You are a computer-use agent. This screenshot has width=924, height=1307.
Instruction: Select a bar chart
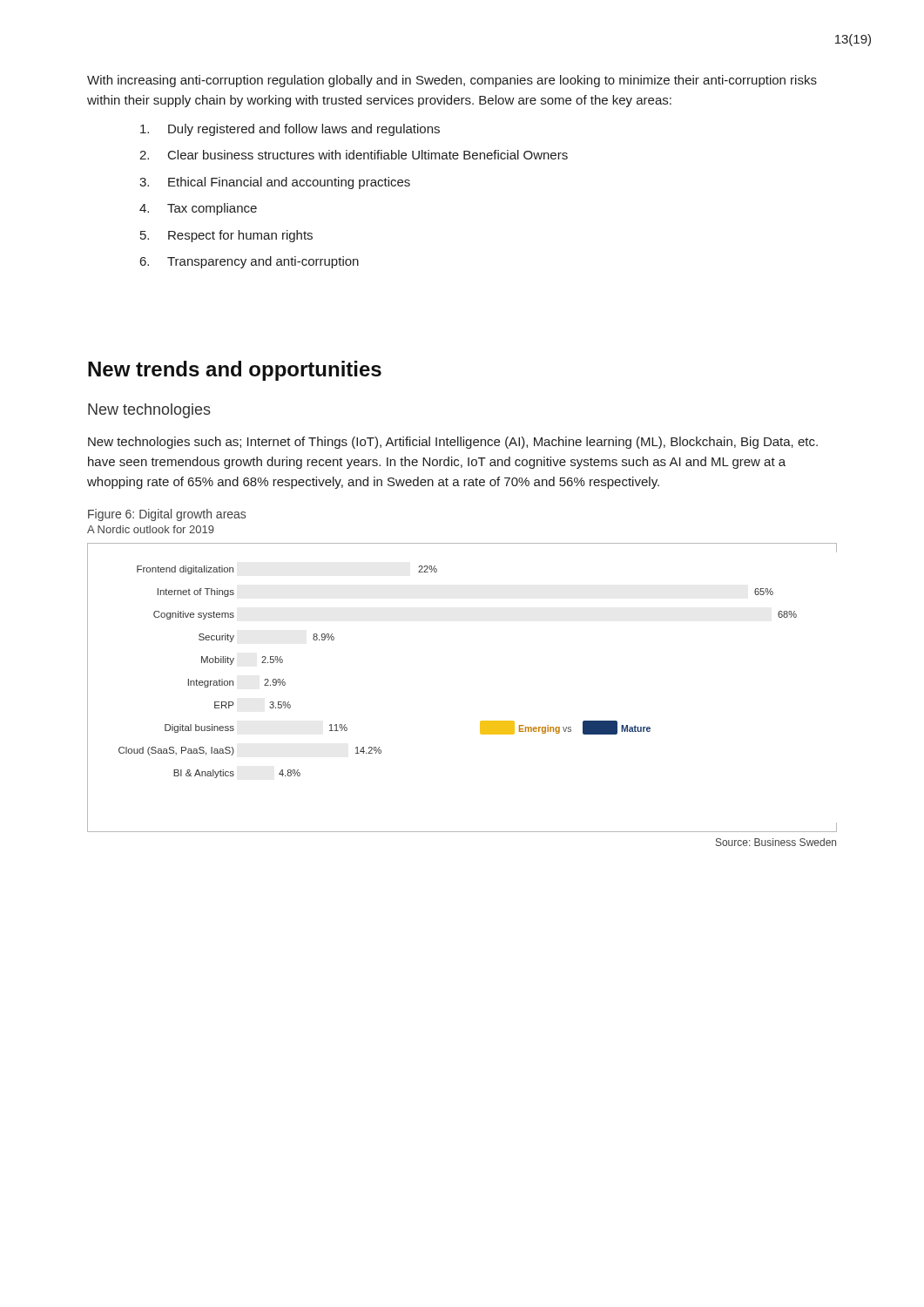tap(462, 688)
